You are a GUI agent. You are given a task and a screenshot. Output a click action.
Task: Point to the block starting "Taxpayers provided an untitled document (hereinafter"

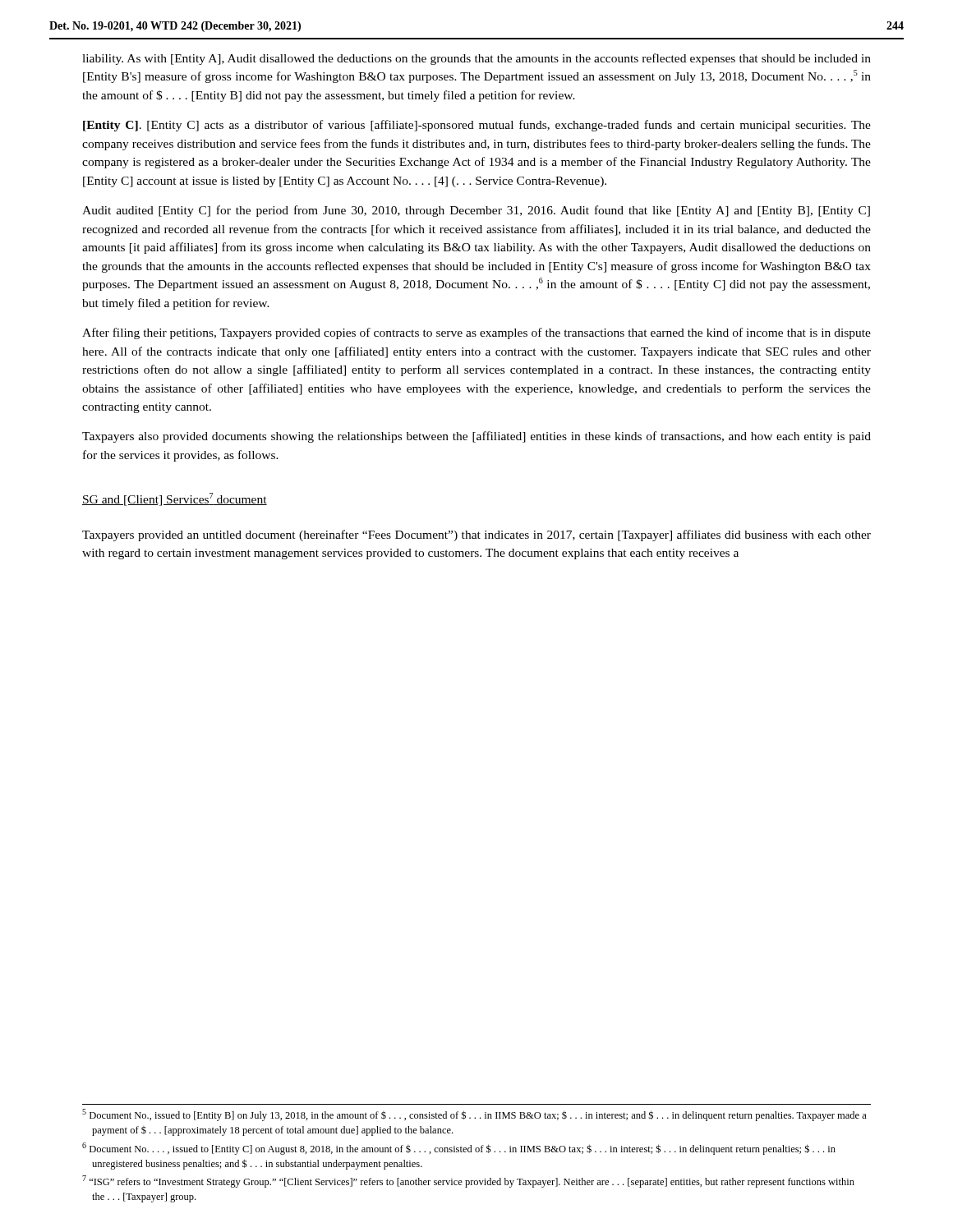click(476, 543)
